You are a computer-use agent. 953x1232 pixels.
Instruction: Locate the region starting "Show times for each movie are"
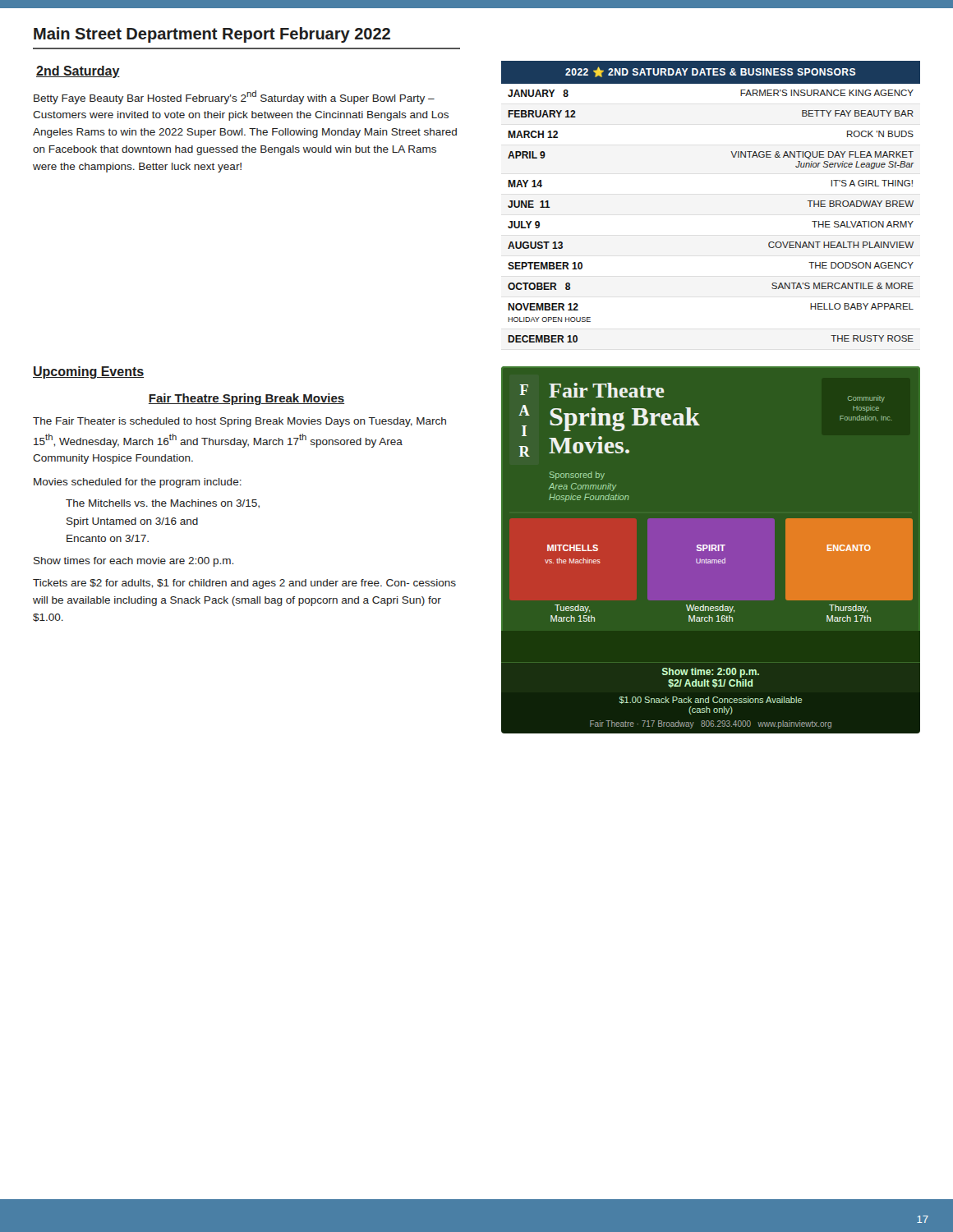click(134, 561)
